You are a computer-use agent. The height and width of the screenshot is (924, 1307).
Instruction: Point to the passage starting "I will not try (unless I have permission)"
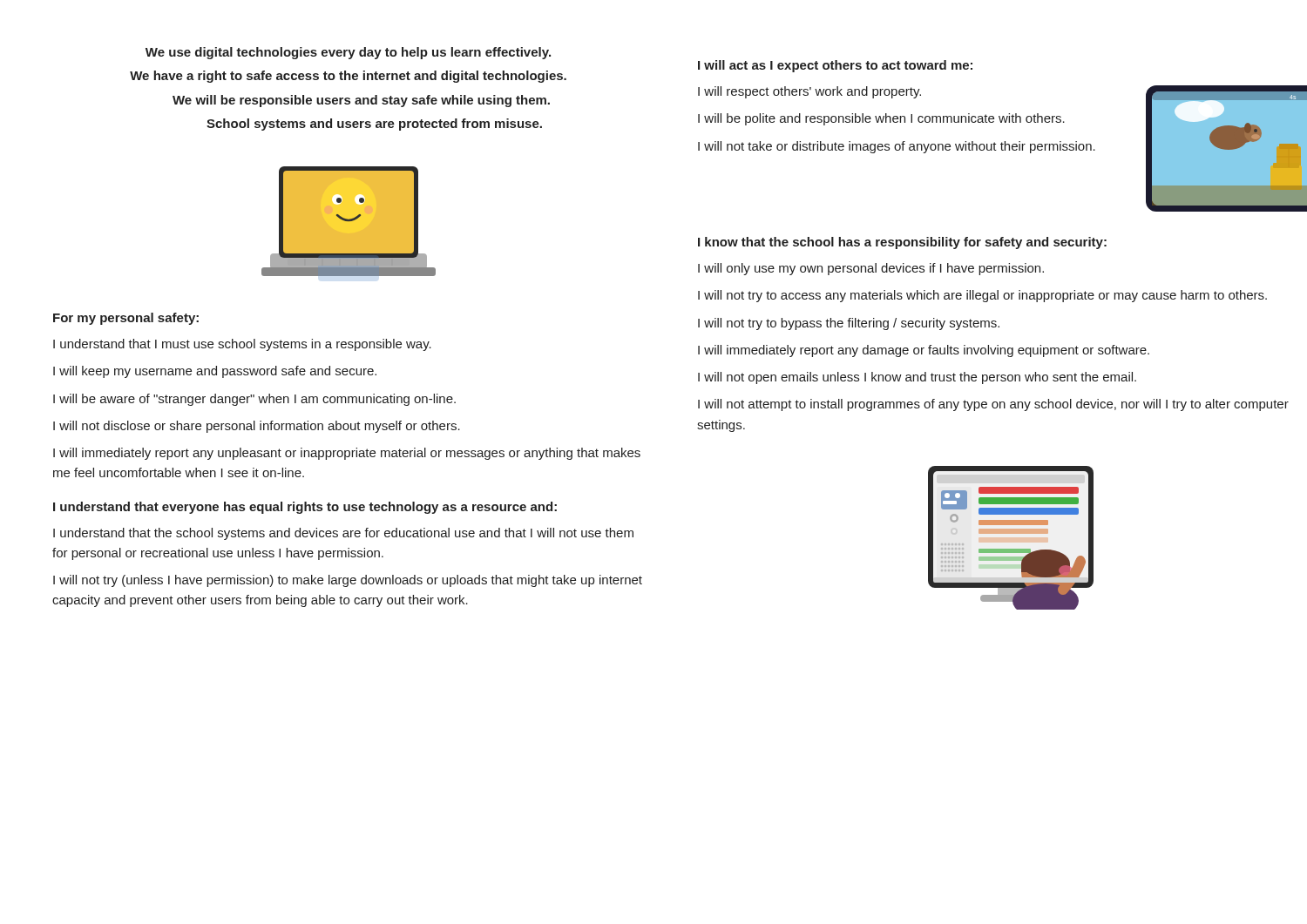(x=347, y=590)
